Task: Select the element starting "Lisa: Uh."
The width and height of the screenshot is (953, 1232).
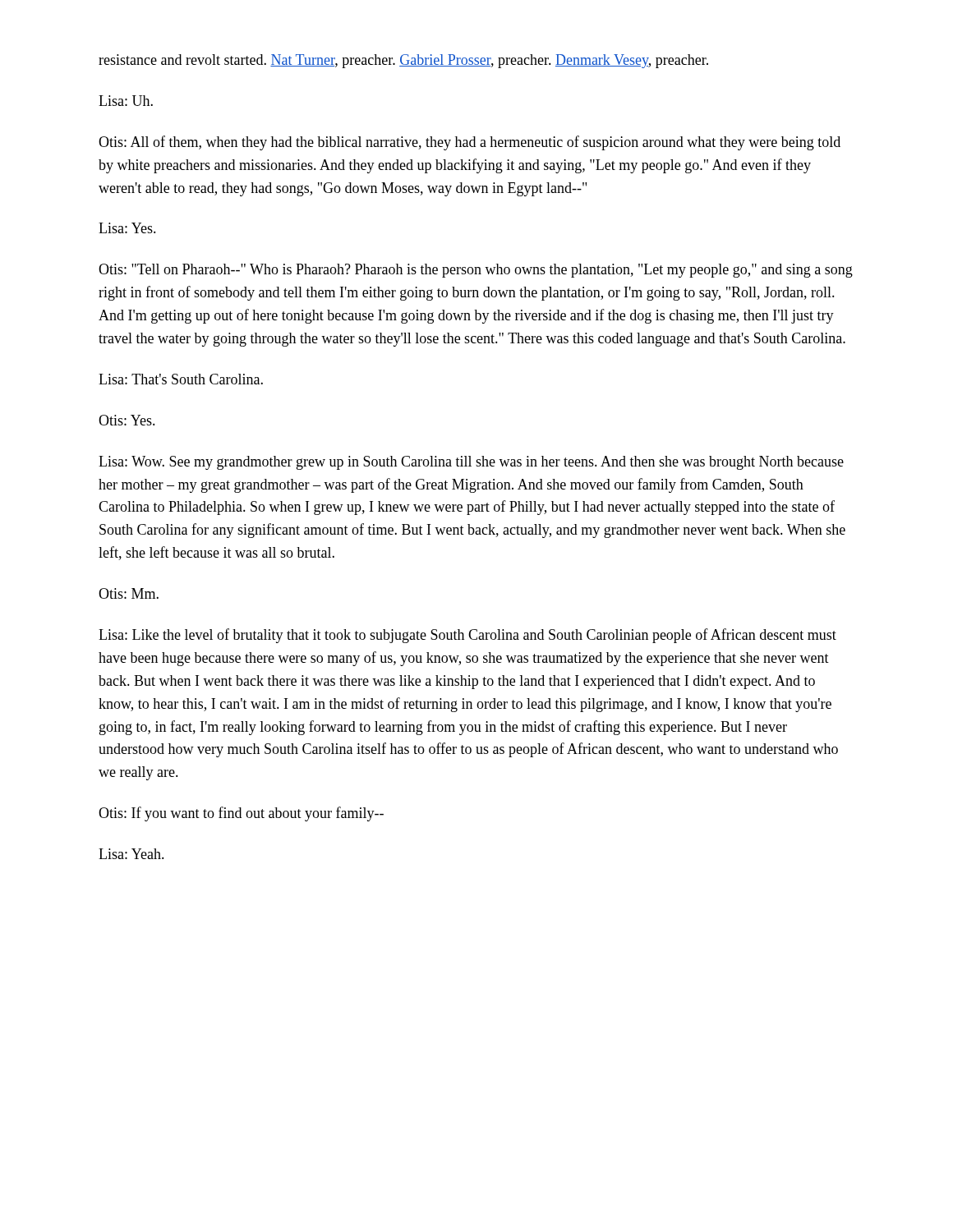Action: (x=126, y=101)
